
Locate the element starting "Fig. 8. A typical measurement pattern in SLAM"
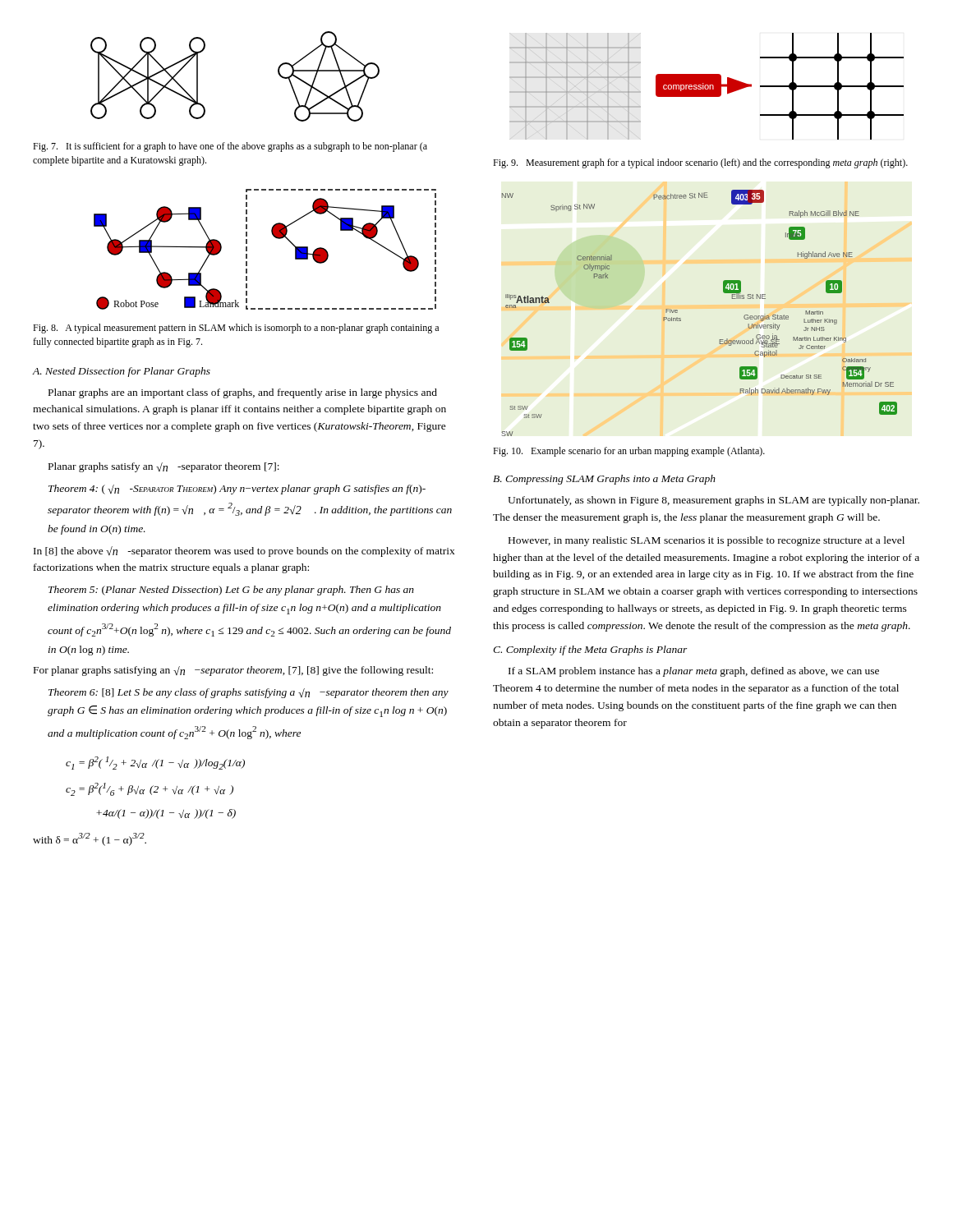[236, 335]
